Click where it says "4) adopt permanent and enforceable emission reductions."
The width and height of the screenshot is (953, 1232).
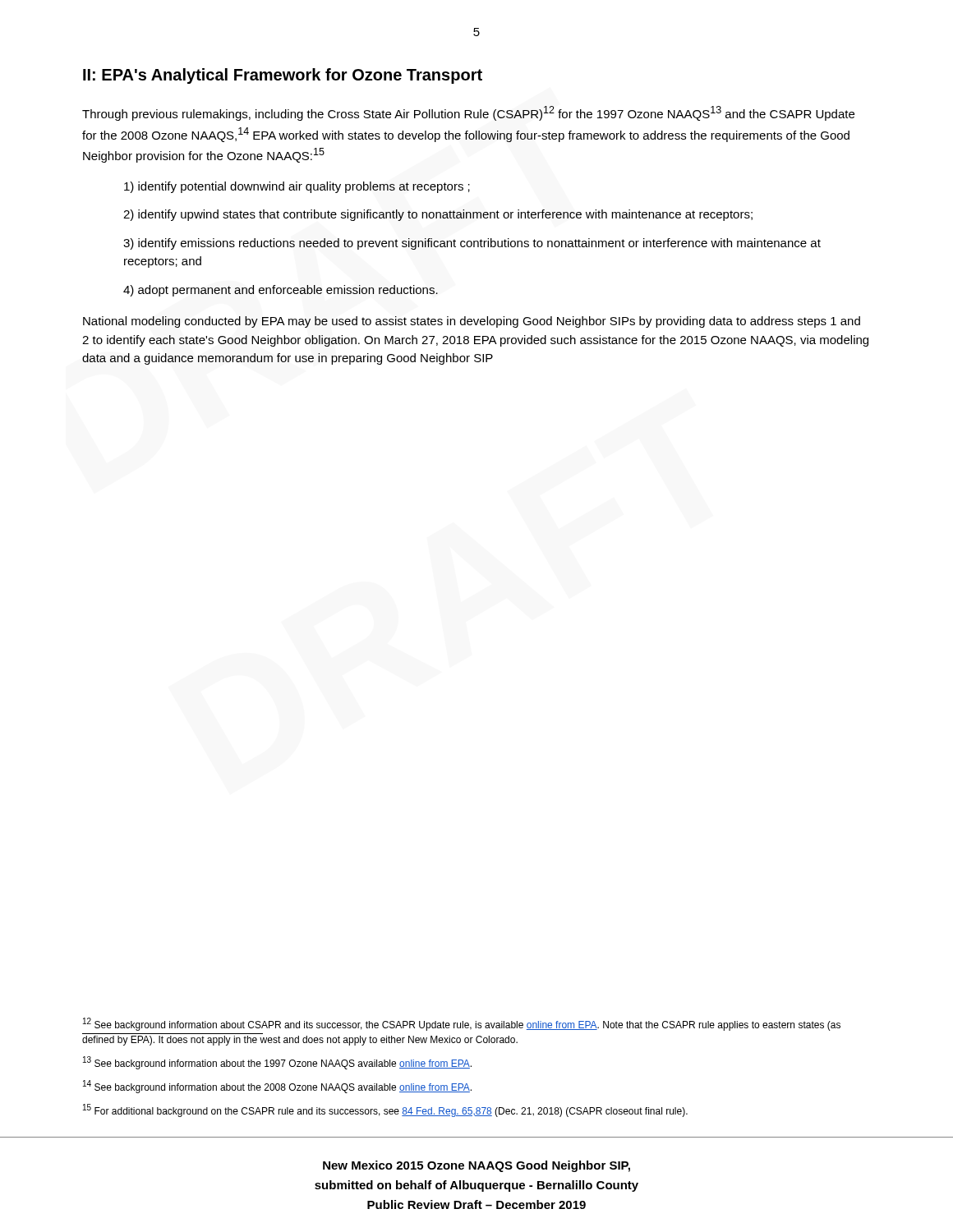(x=281, y=289)
